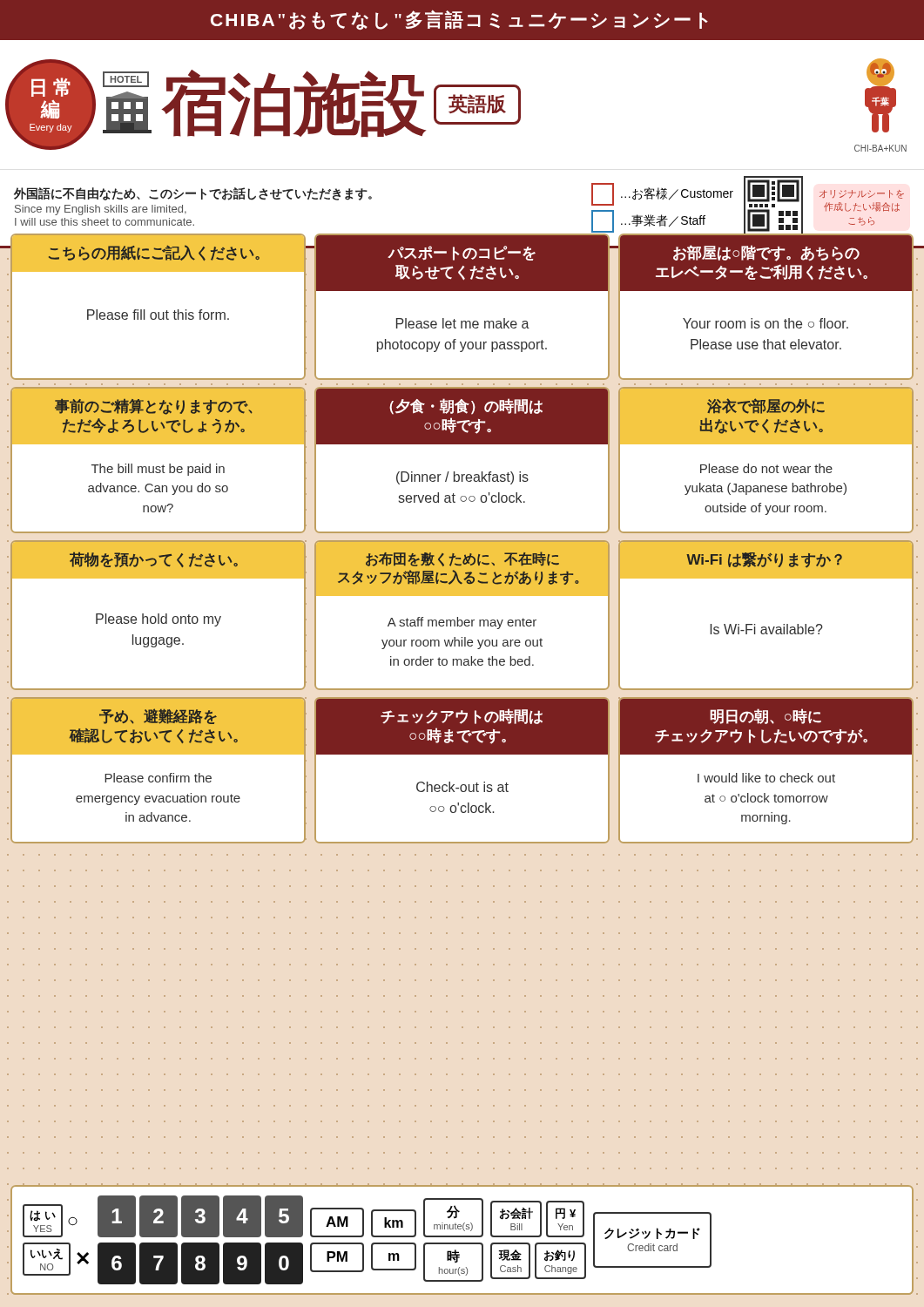924x1307 pixels.
Task: Locate the text block that says "明日の朝、○時にチェックアウトしたいのですが。 I would"
Action: pos(766,770)
